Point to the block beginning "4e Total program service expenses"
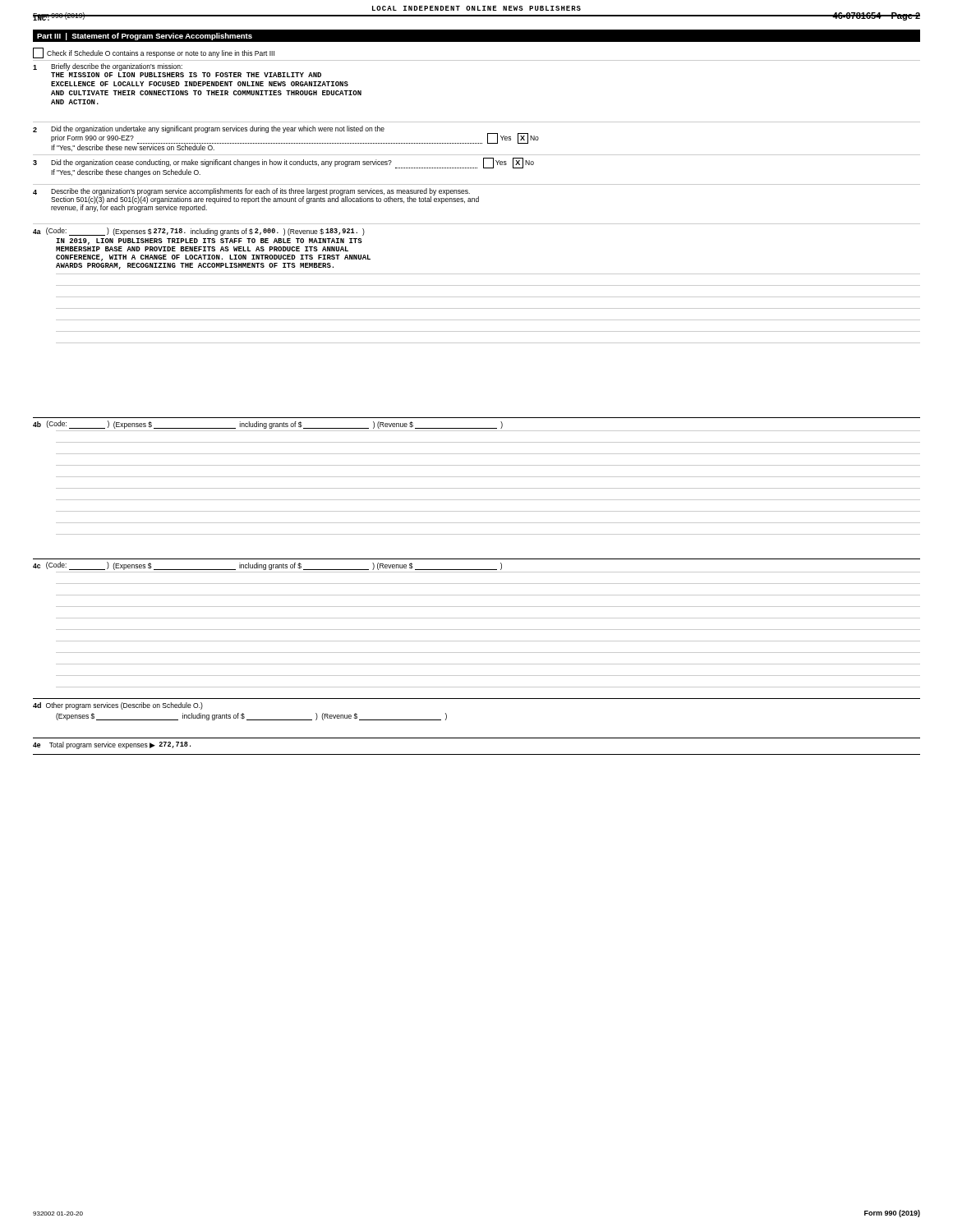The width and height of the screenshot is (953, 1232). pos(476,744)
